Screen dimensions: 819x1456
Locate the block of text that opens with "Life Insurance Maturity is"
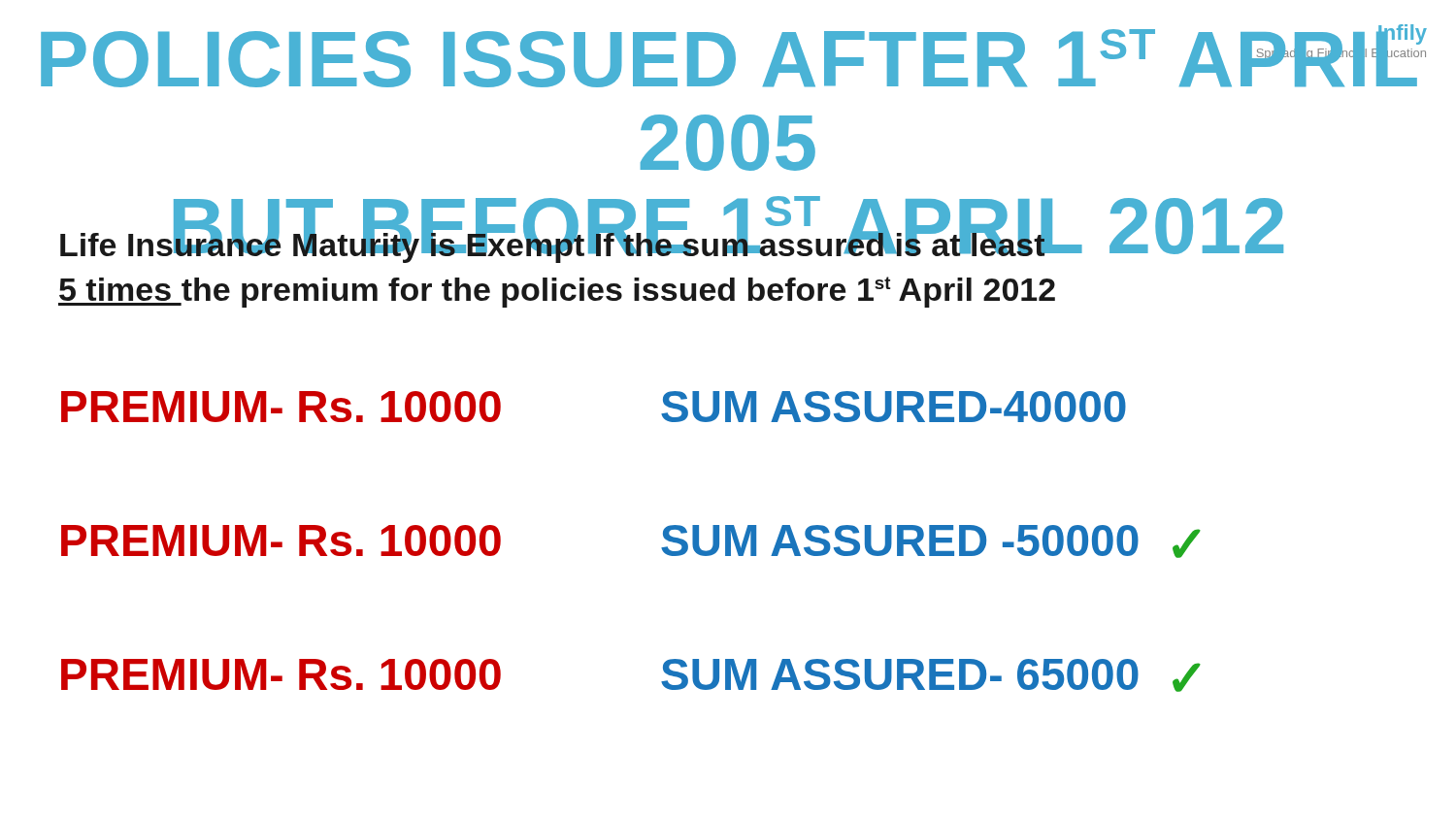pyautogui.click(x=728, y=268)
